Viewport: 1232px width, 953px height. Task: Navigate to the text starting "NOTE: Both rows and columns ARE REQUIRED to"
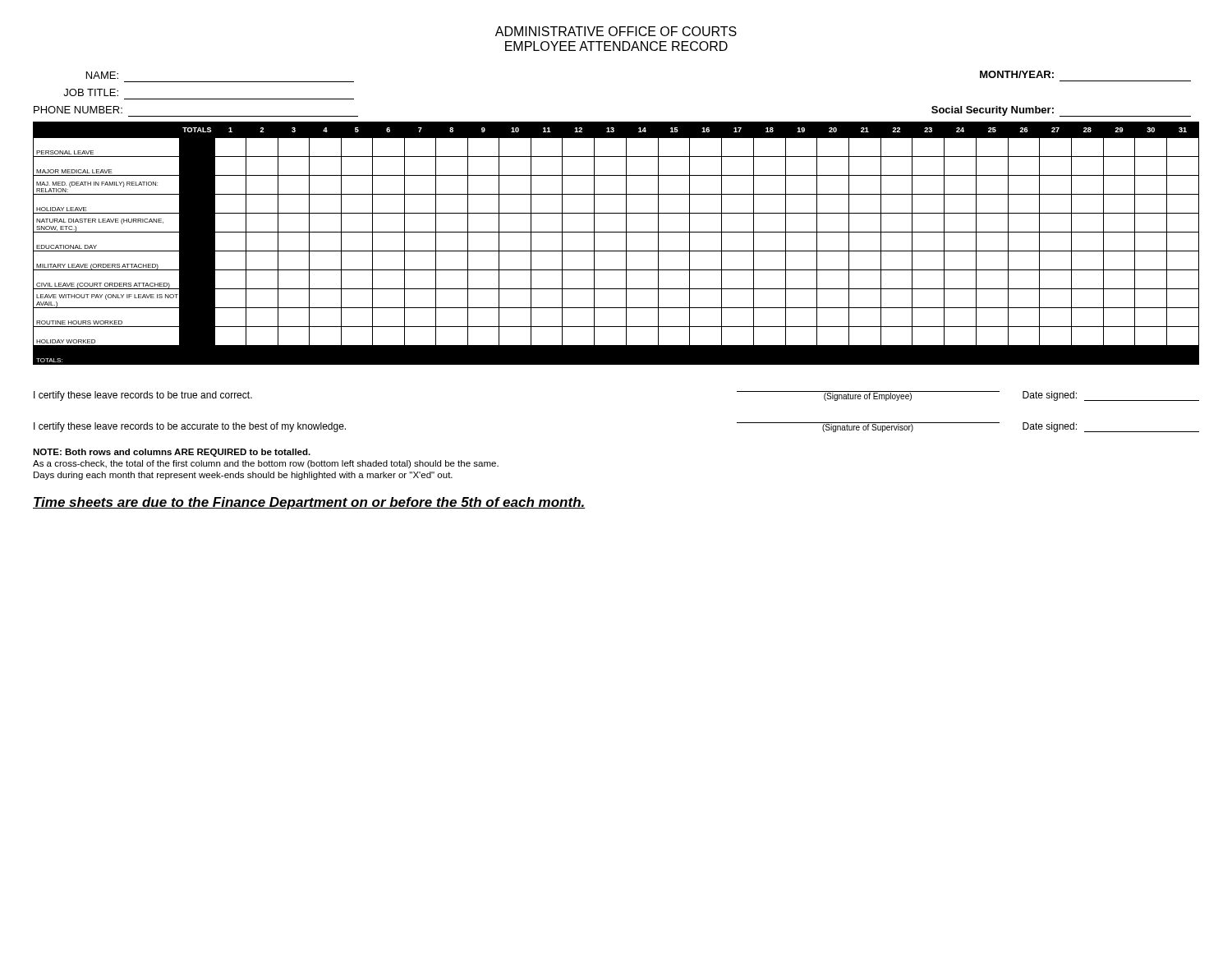tap(172, 453)
